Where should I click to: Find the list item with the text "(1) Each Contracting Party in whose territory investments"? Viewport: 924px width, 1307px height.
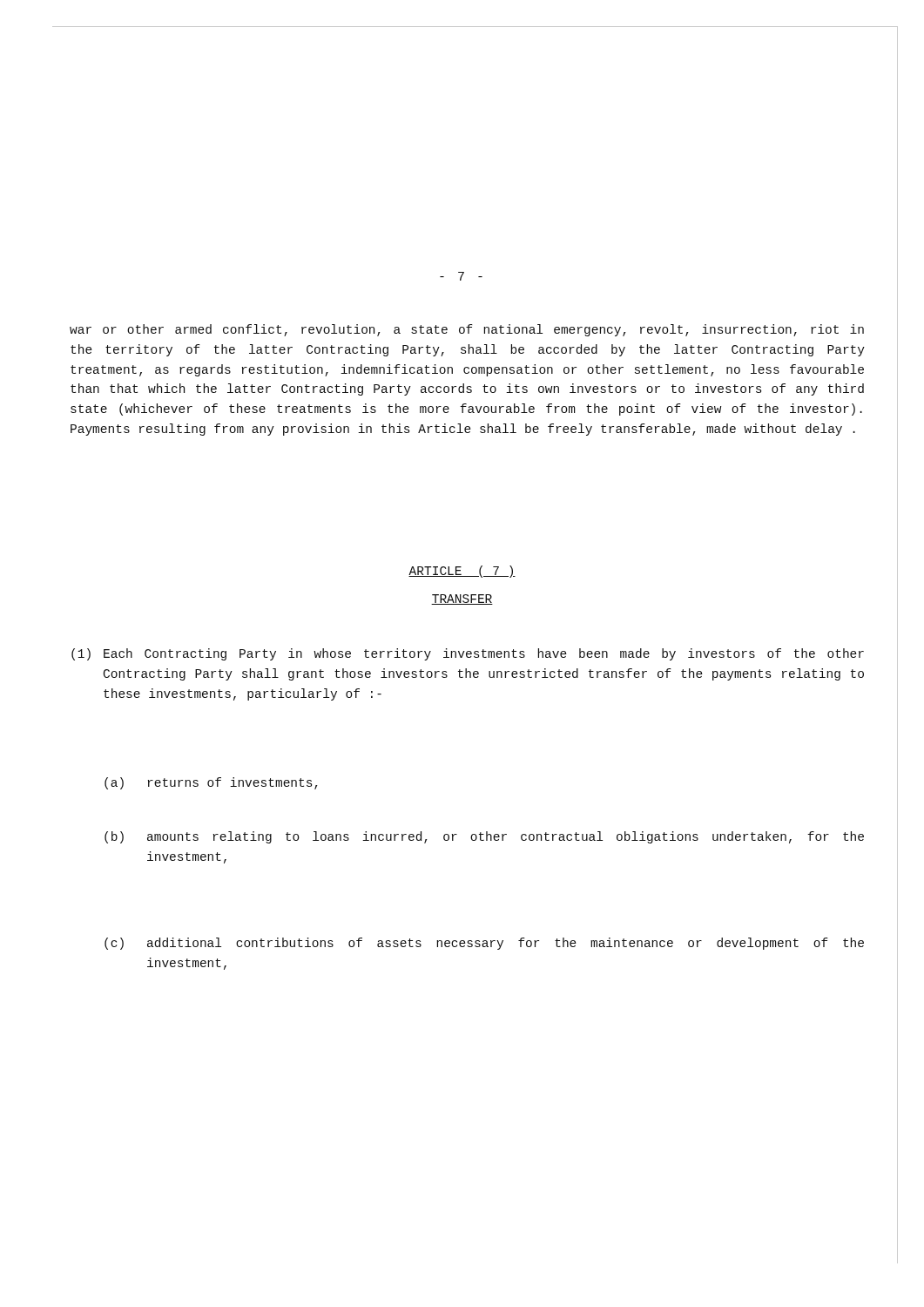pos(467,674)
